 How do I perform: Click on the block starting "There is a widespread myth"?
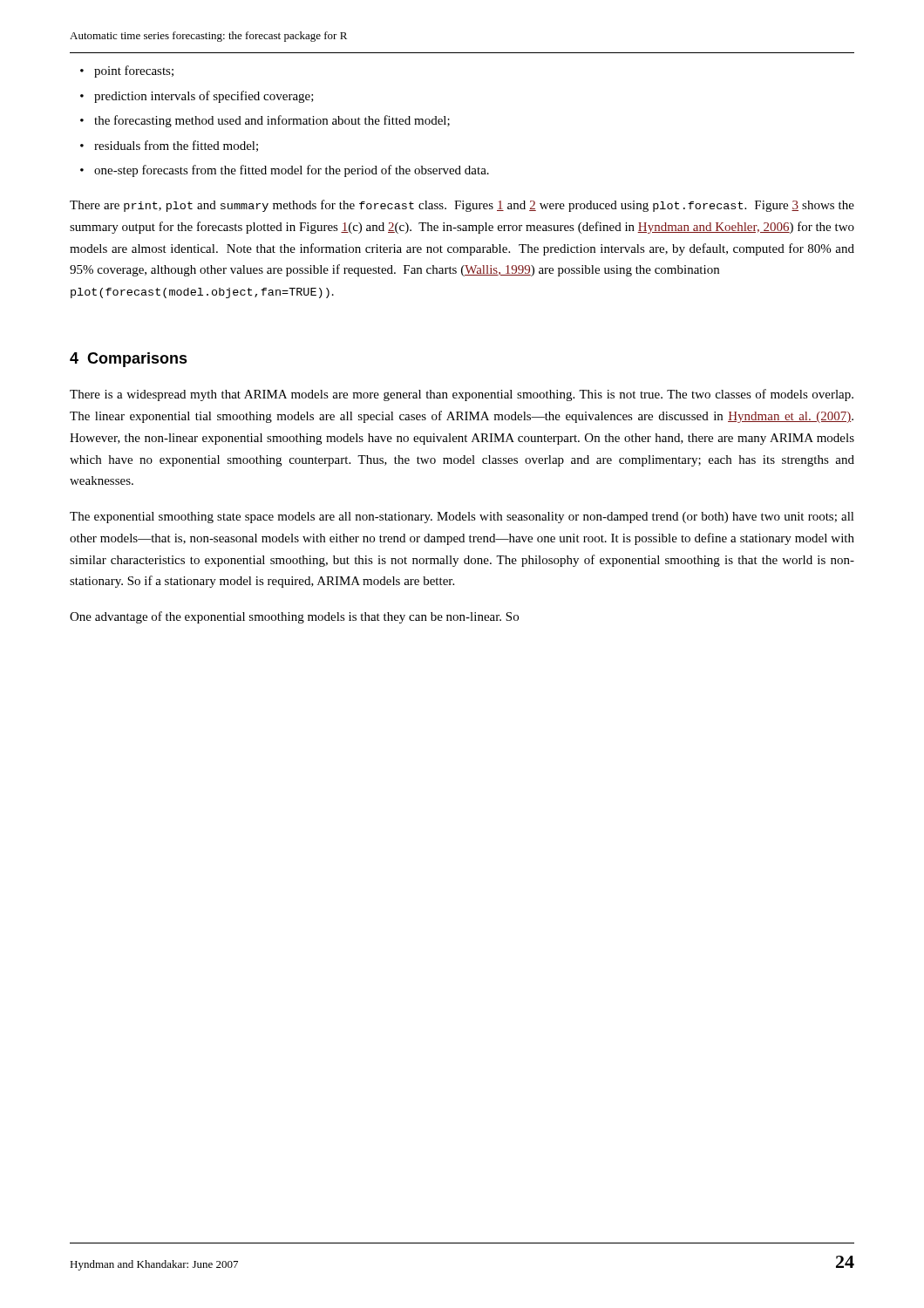(x=462, y=438)
